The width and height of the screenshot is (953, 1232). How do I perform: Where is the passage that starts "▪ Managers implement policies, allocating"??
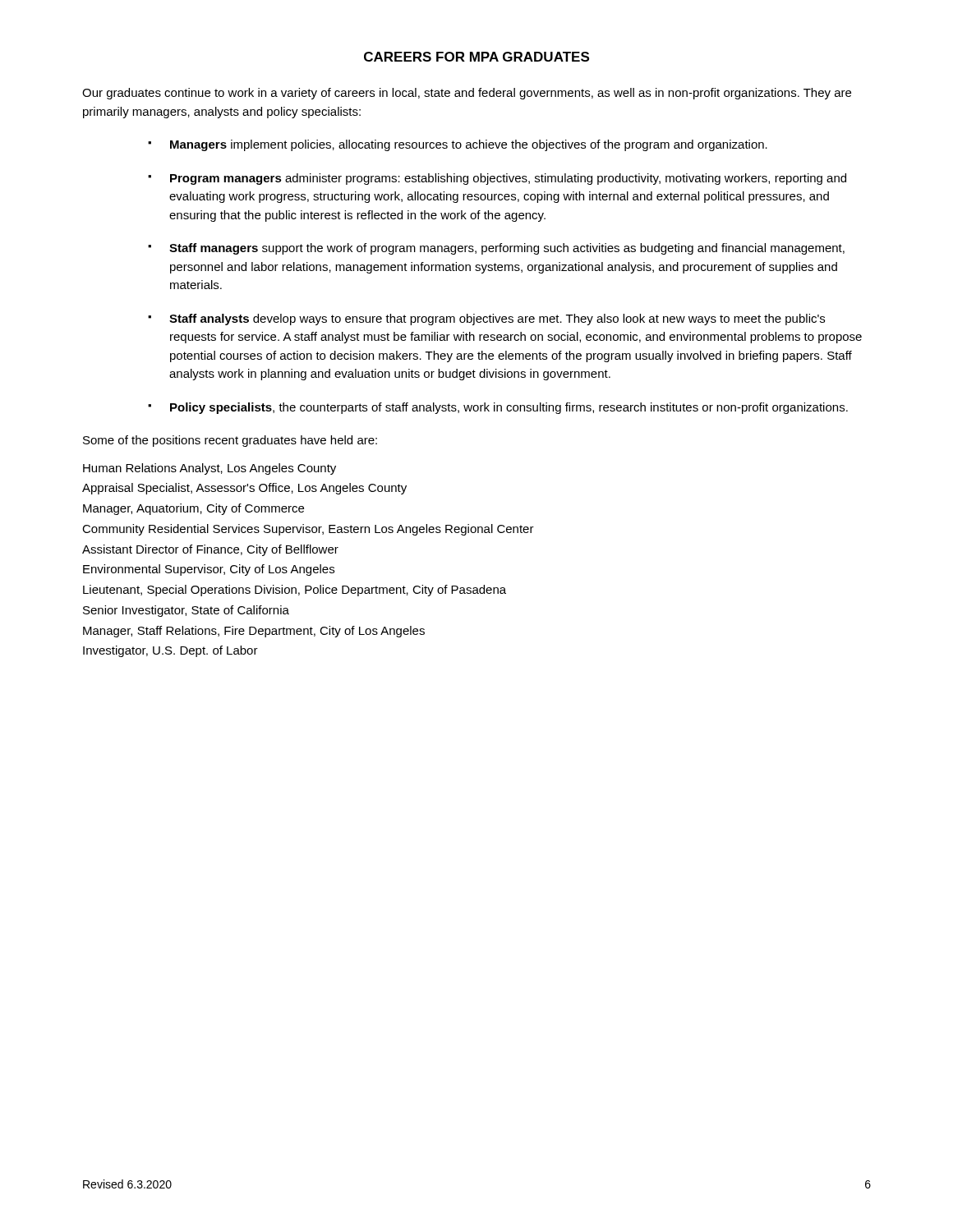click(x=458, y=145)
